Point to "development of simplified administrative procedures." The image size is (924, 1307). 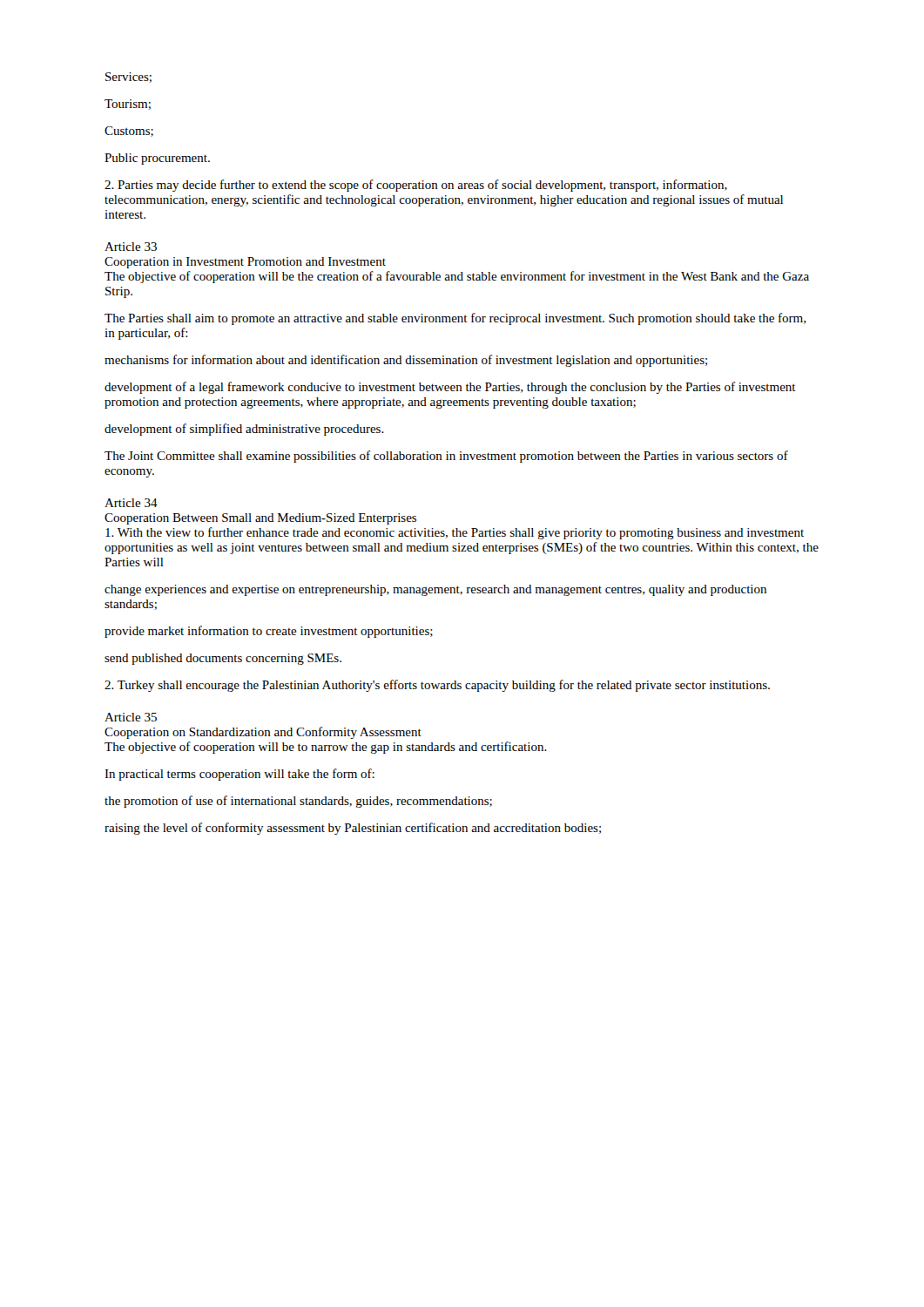(x=244, y=429)
